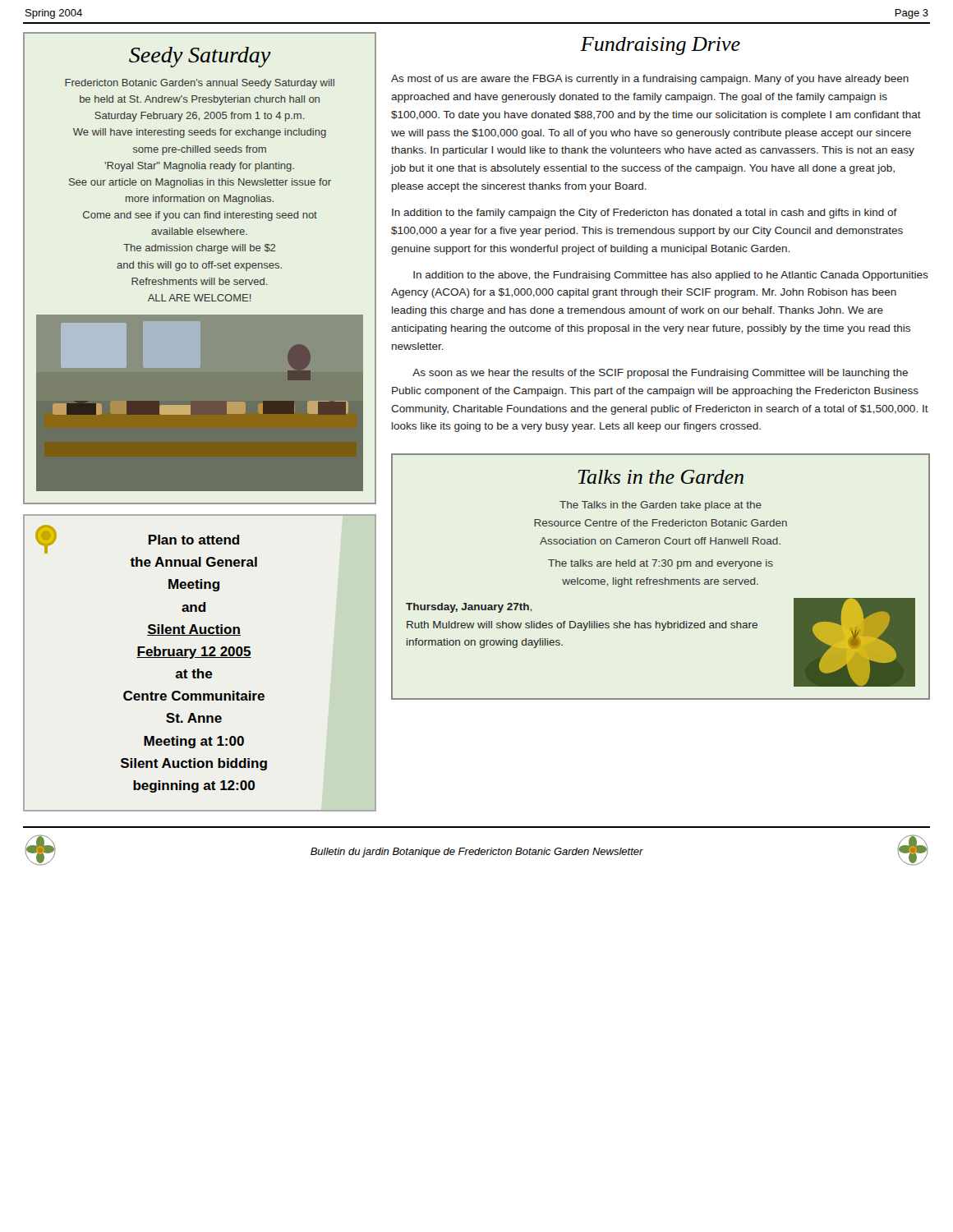Locate the passage starting "The Talks in the Garden take"
This screenshot has height=1232, width=953.
[661, 523]
